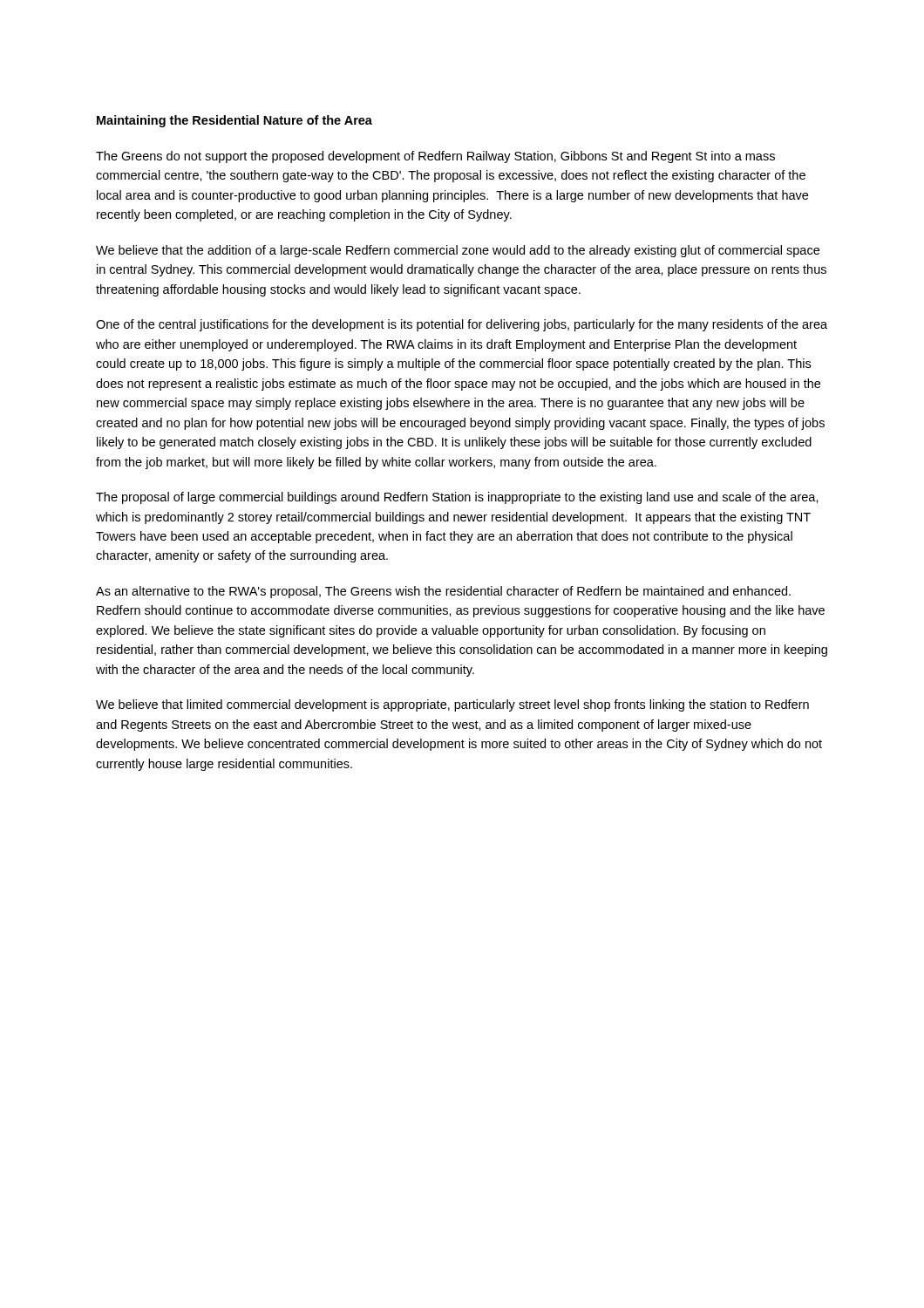The image size is (924, 1308).
Task: Point to the block beginning "We believe that the addition of"
Action: point(461,270)
